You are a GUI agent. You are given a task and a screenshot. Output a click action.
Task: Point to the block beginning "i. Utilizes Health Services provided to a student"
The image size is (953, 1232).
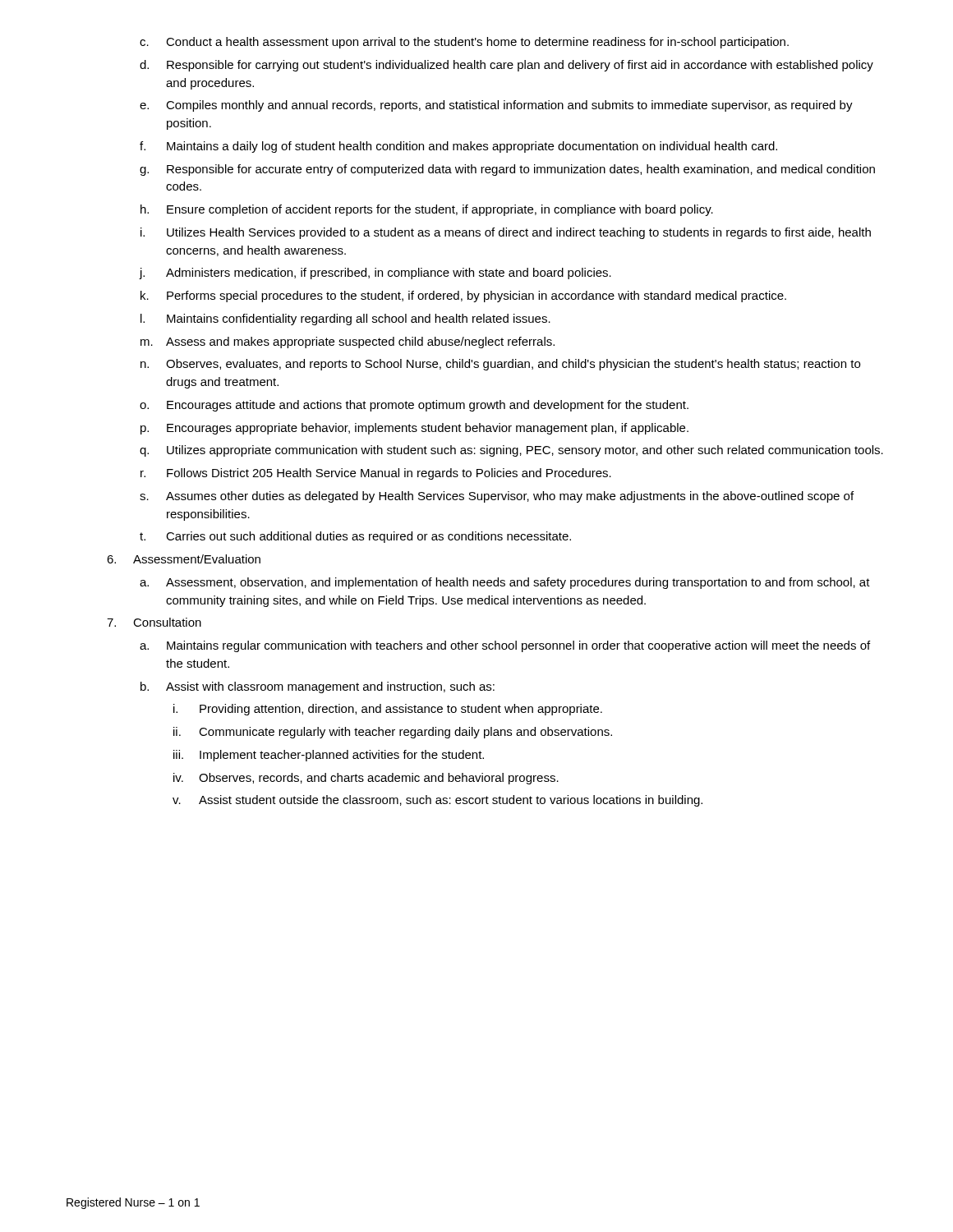(x=513, y=241)
